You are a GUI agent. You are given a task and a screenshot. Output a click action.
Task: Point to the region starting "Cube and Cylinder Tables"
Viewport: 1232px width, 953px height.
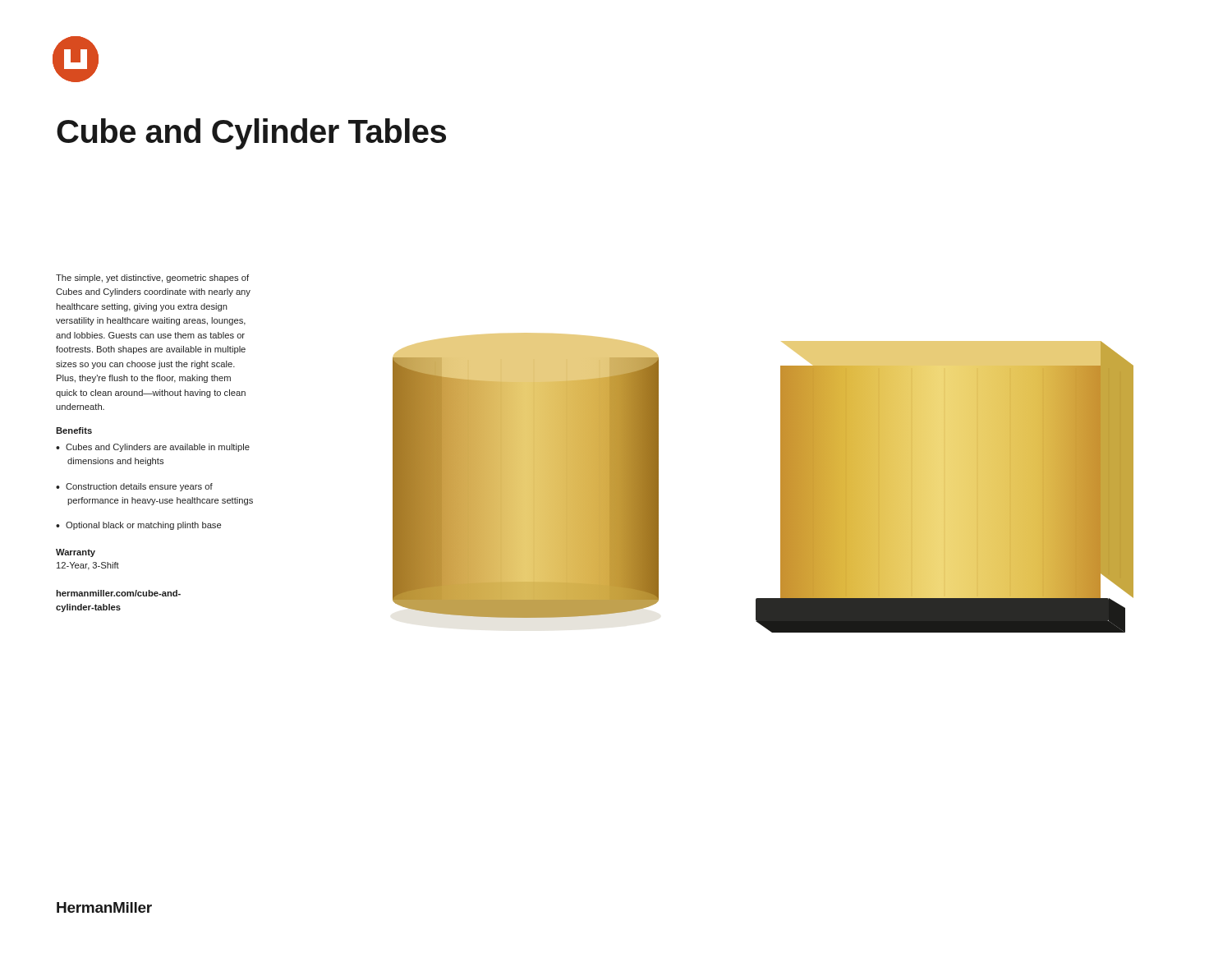pyautogui.click(x=251, y=132)
